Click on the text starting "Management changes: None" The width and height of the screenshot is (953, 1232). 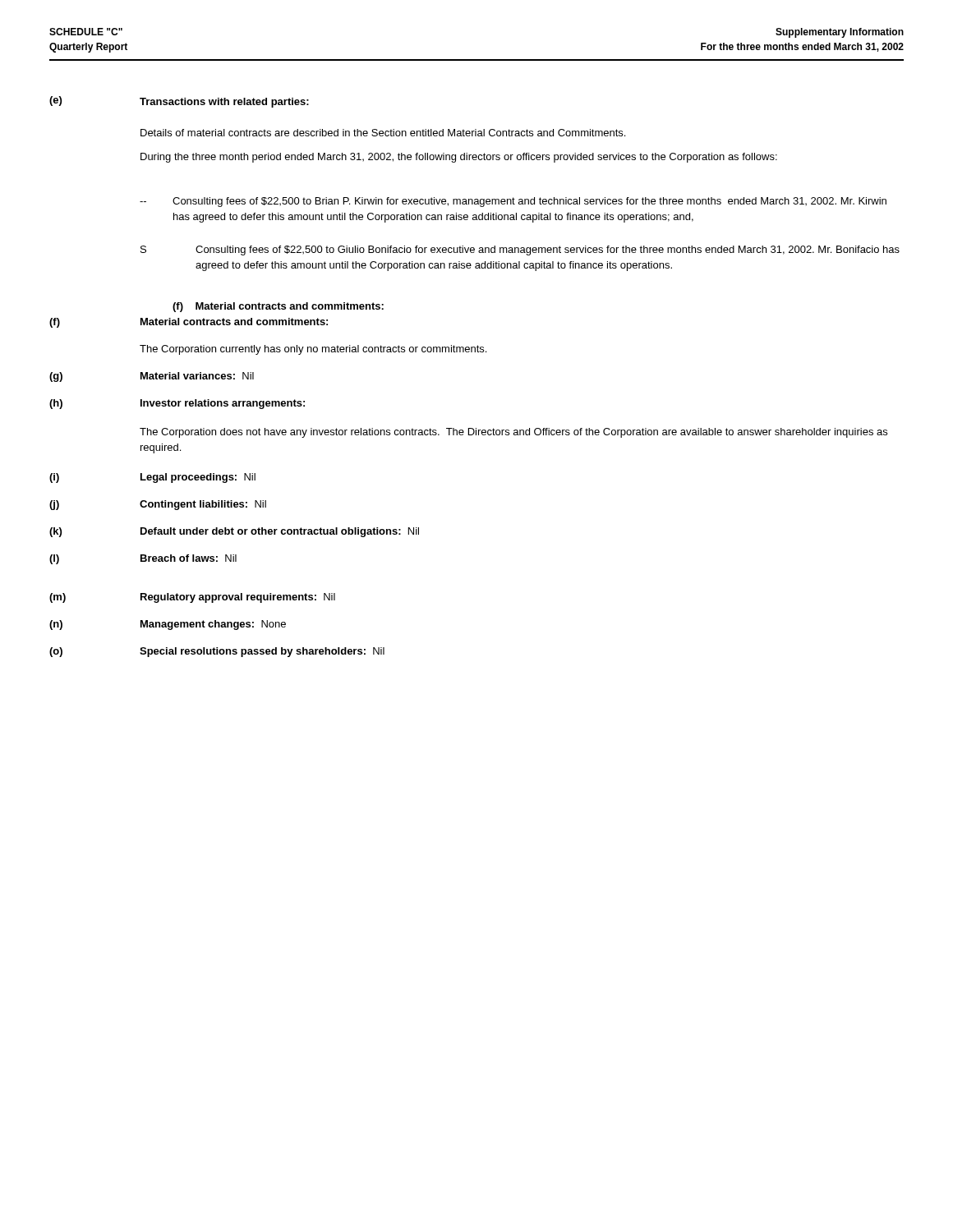(x=213, y=623)
